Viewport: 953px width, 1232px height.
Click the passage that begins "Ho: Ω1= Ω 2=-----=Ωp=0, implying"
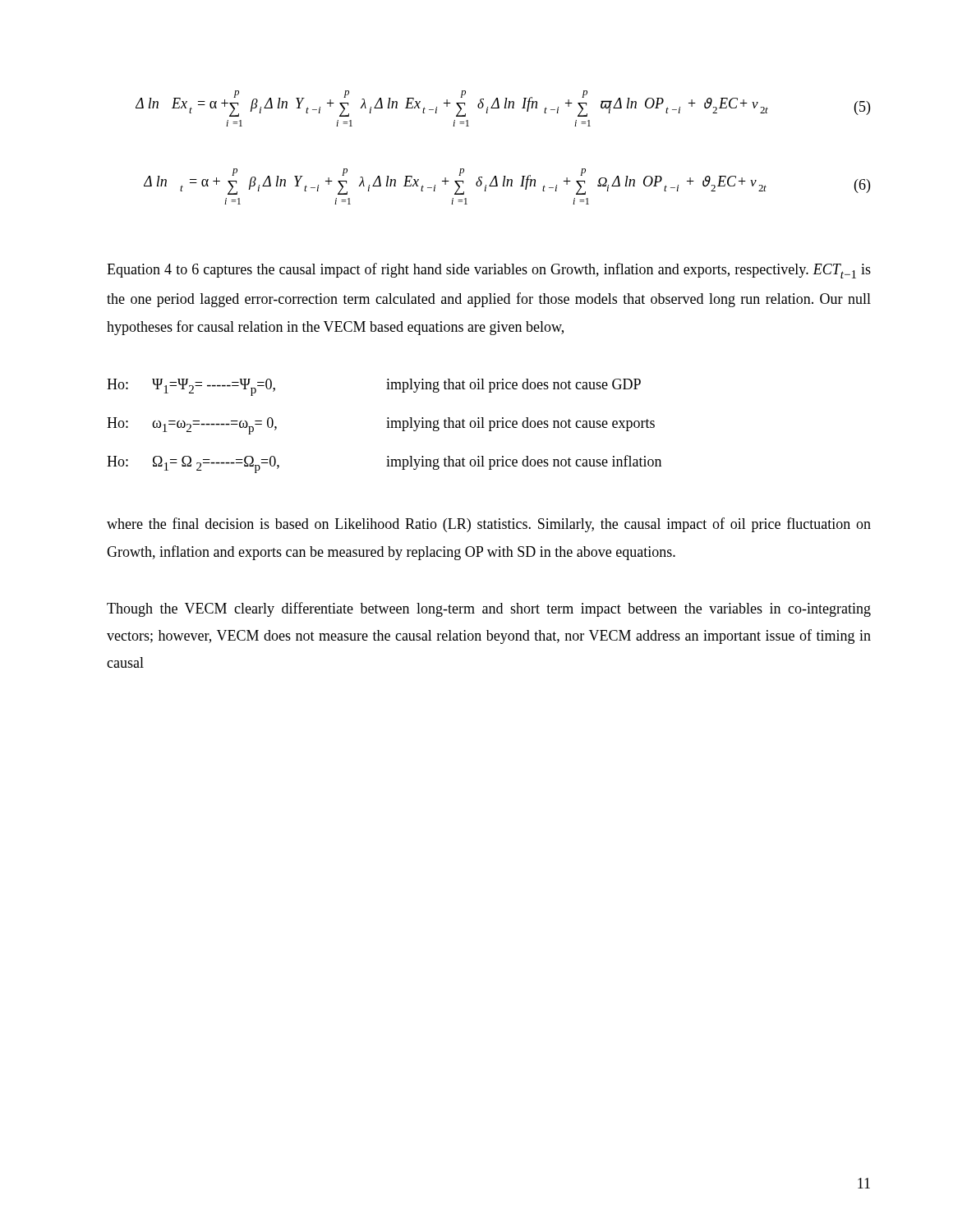(x=384, y=463)
